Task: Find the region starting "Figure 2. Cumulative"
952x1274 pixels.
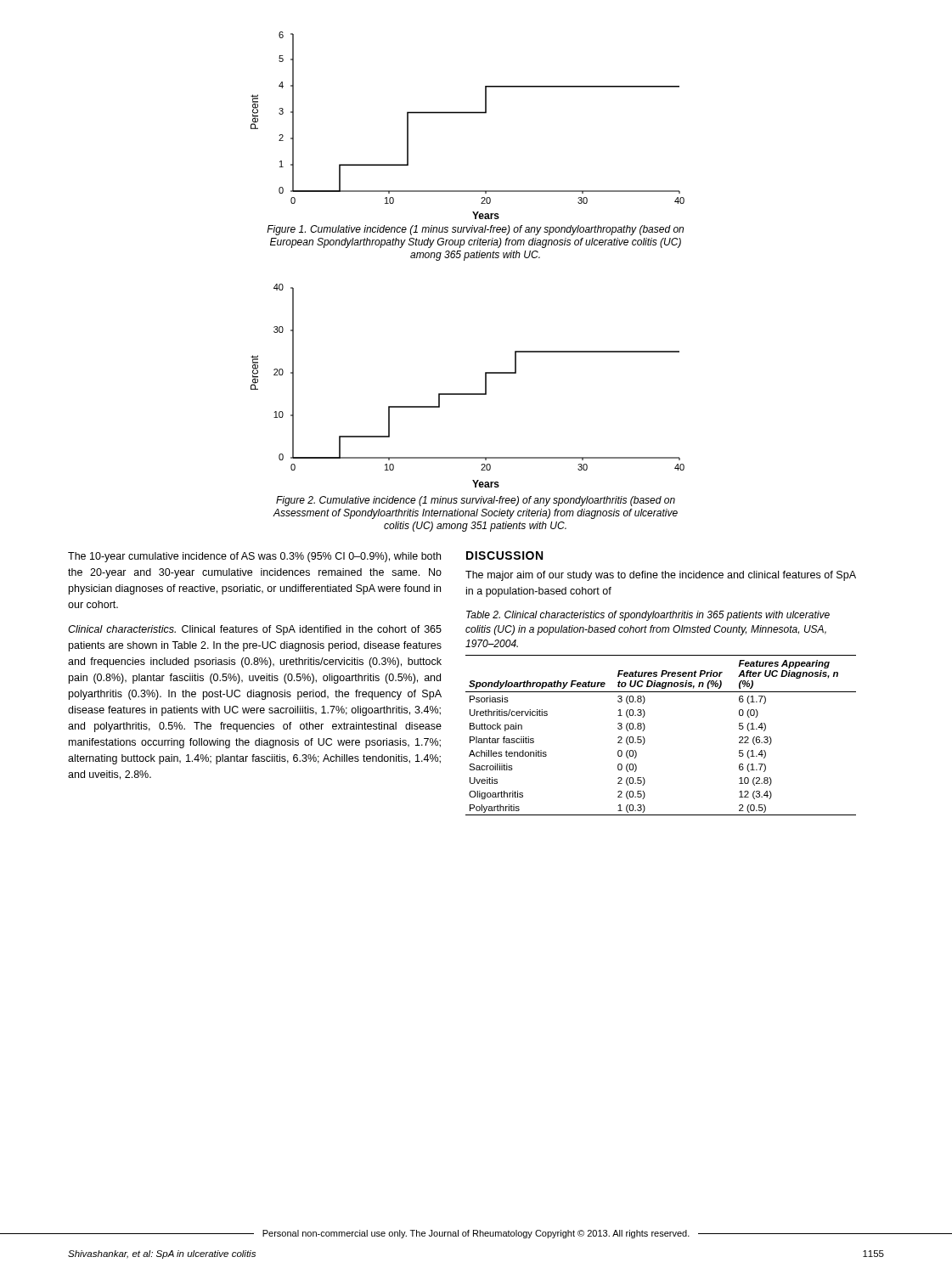Action: (476, 513)
